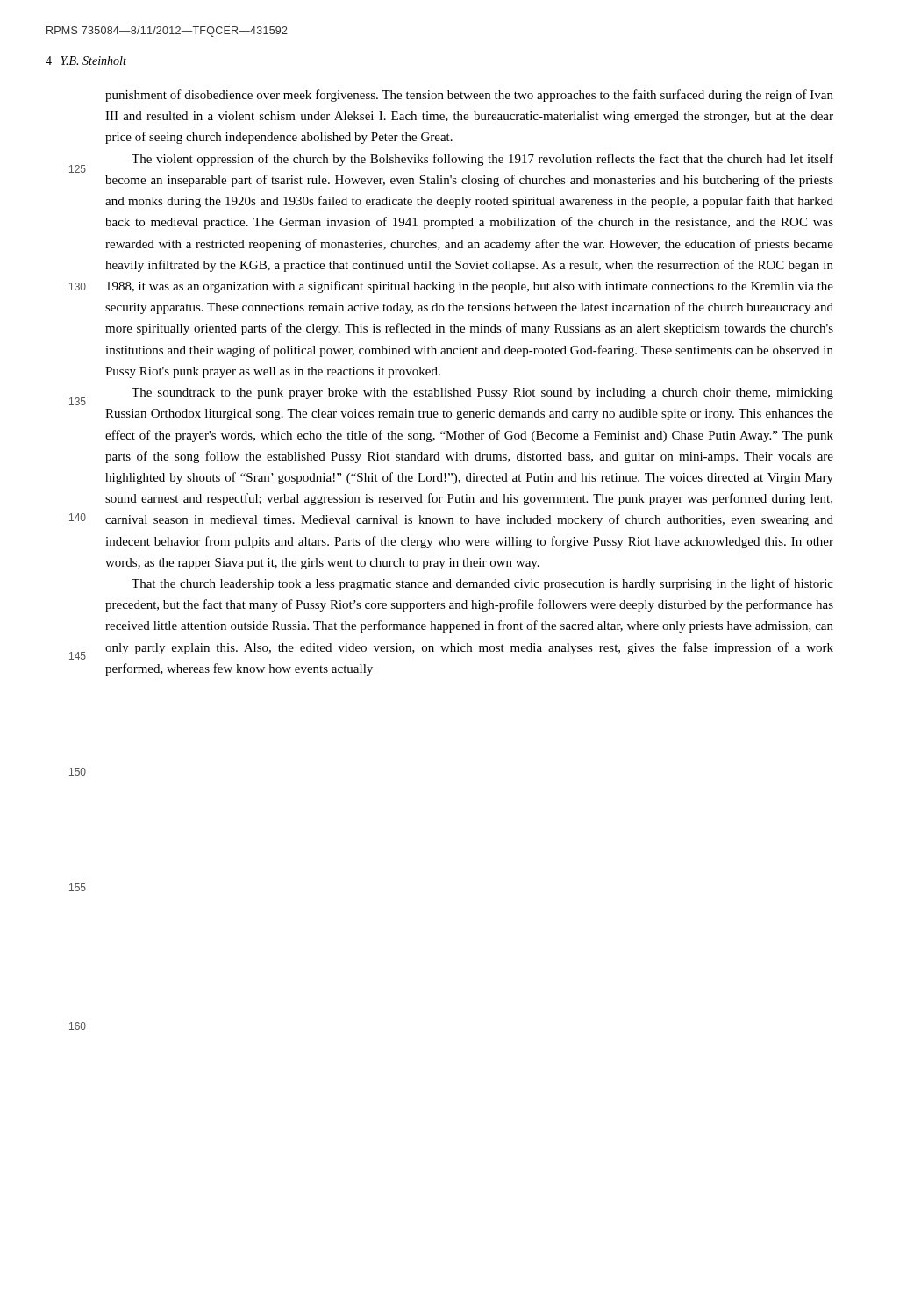921x1316 pixels.
Task: Find the block on this page that starts "punishment of disobedience over meek forgiveness."
Action: tap(469, 116)
